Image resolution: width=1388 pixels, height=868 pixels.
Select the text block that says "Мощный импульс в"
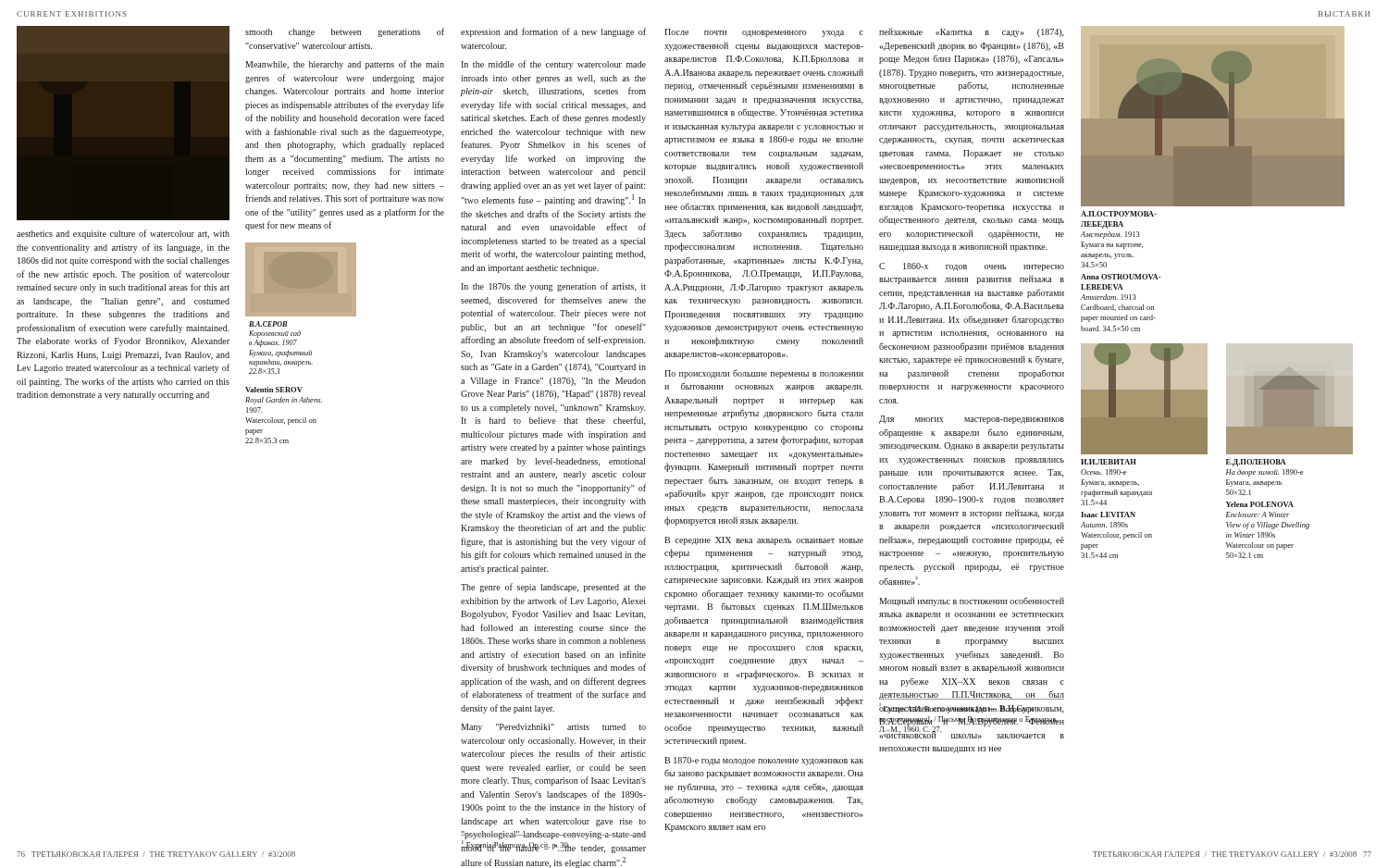(x=972, y=675)
